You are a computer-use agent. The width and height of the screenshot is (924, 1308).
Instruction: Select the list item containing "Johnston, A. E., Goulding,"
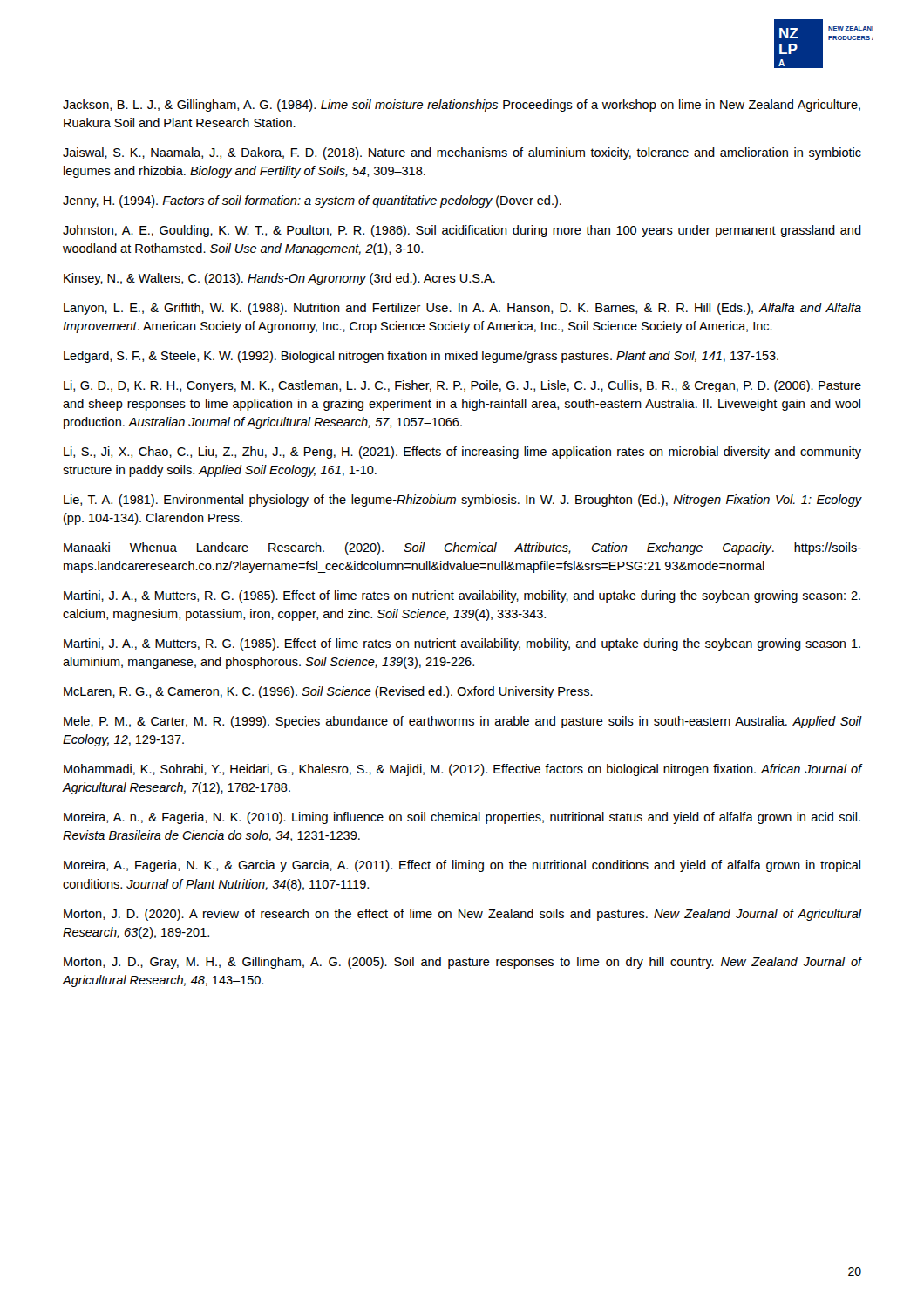(x=462, y=240)
